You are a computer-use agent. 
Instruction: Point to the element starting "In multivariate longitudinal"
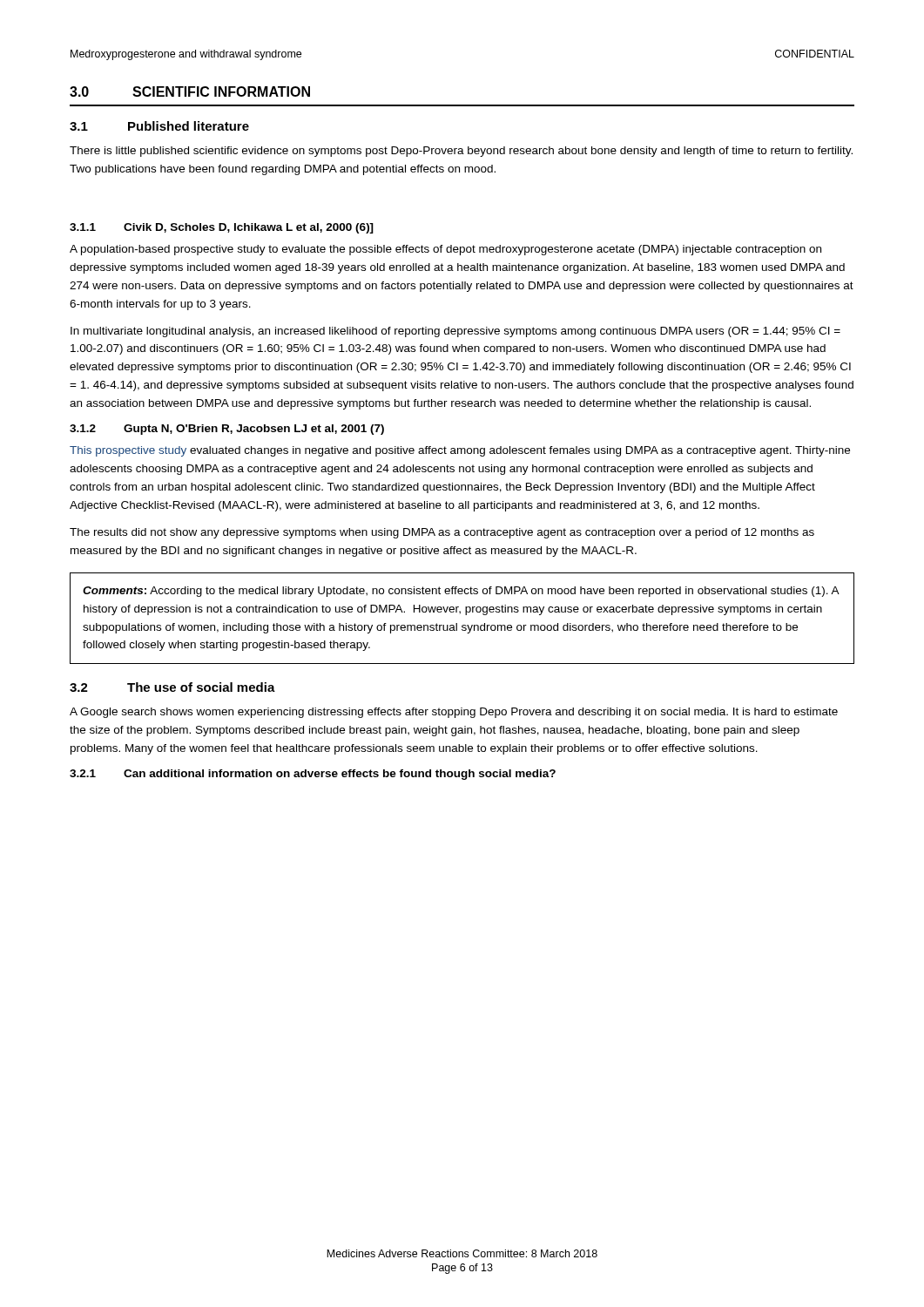click(462, 368)
